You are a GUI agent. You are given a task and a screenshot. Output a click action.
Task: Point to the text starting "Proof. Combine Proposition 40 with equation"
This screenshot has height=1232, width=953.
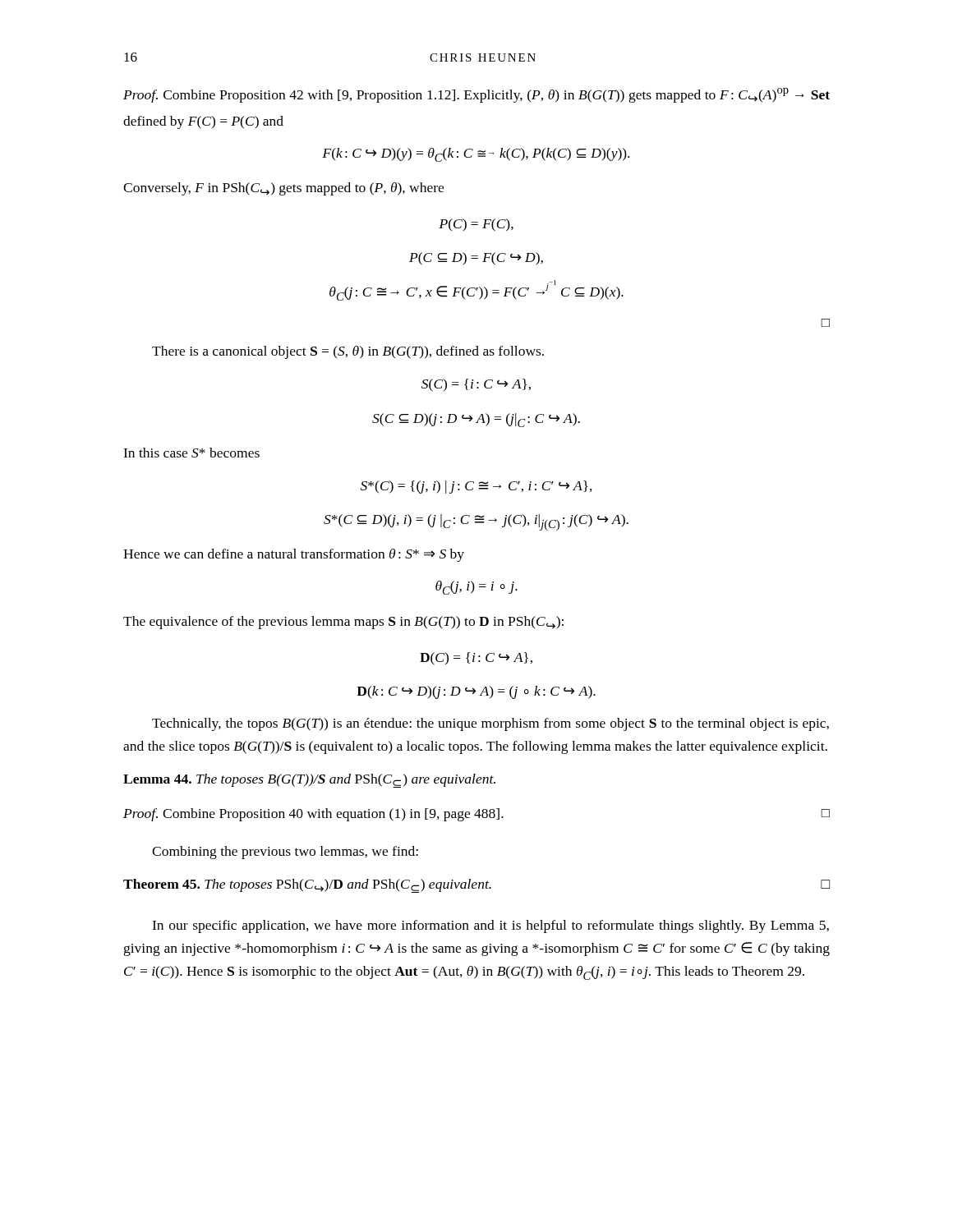tap(476, 813)
